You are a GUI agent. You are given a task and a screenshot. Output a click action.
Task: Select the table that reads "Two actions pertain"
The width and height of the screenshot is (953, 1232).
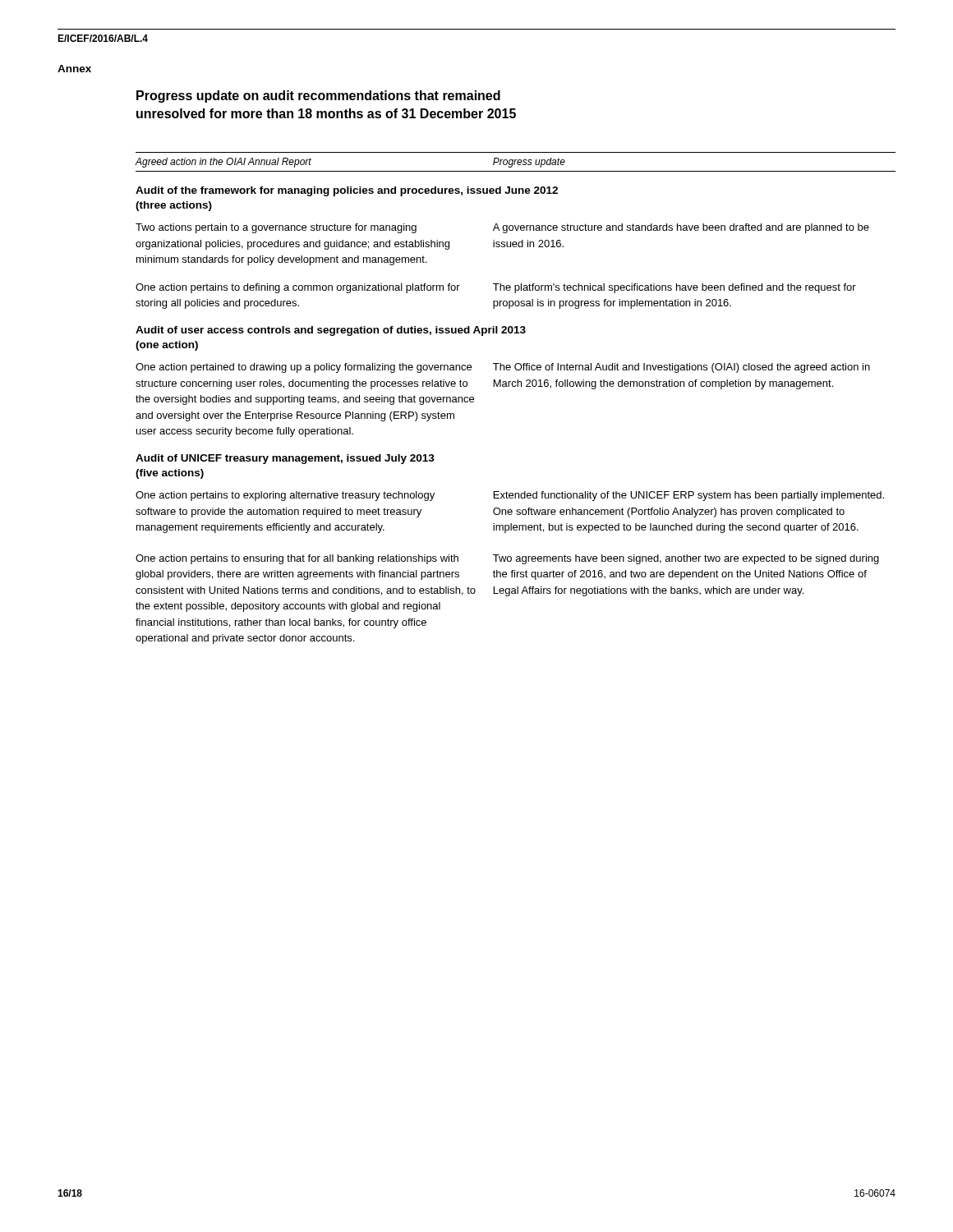pyautogui.click(x=516, y=244)
